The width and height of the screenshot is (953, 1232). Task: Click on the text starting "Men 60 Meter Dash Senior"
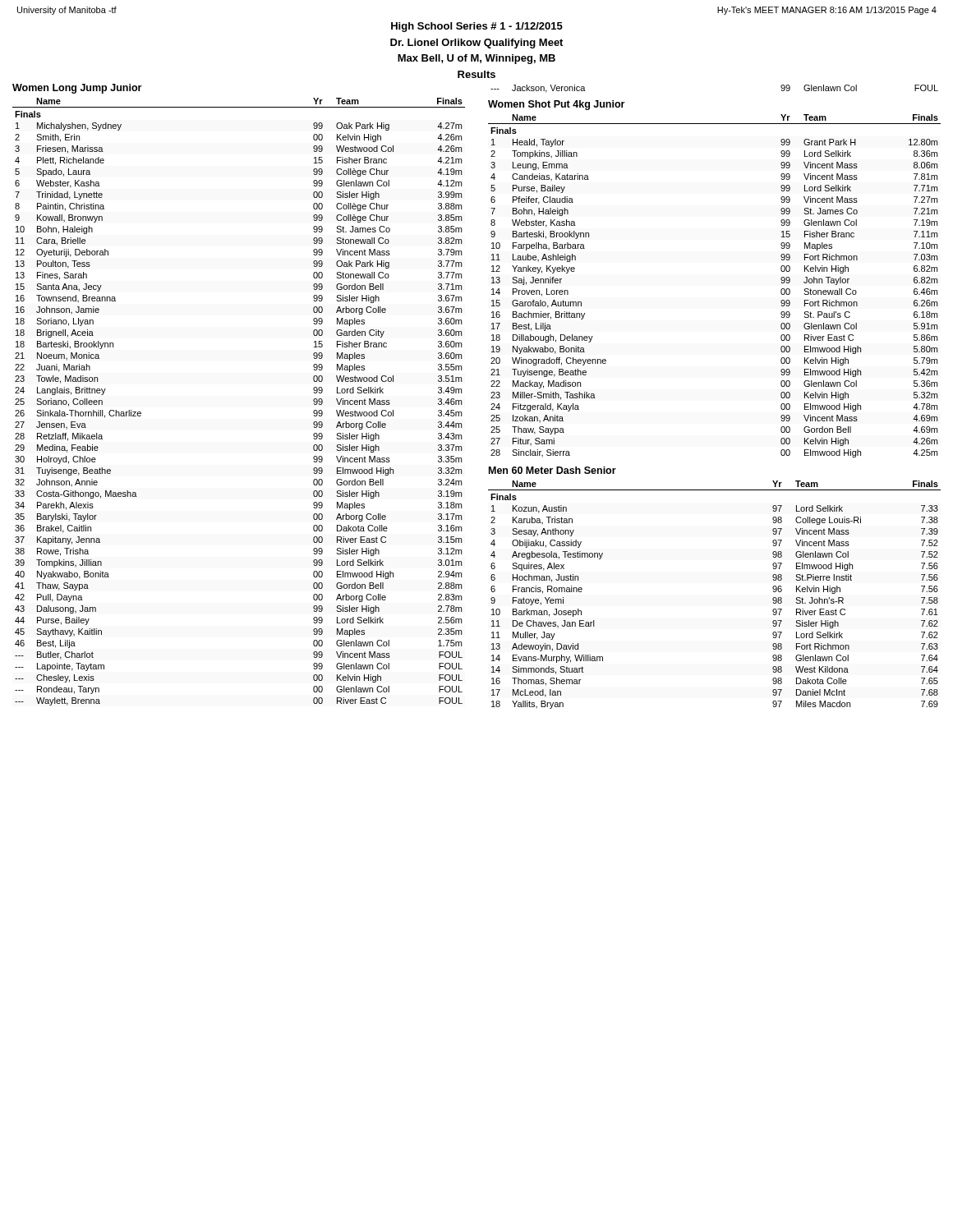point(552,471)
